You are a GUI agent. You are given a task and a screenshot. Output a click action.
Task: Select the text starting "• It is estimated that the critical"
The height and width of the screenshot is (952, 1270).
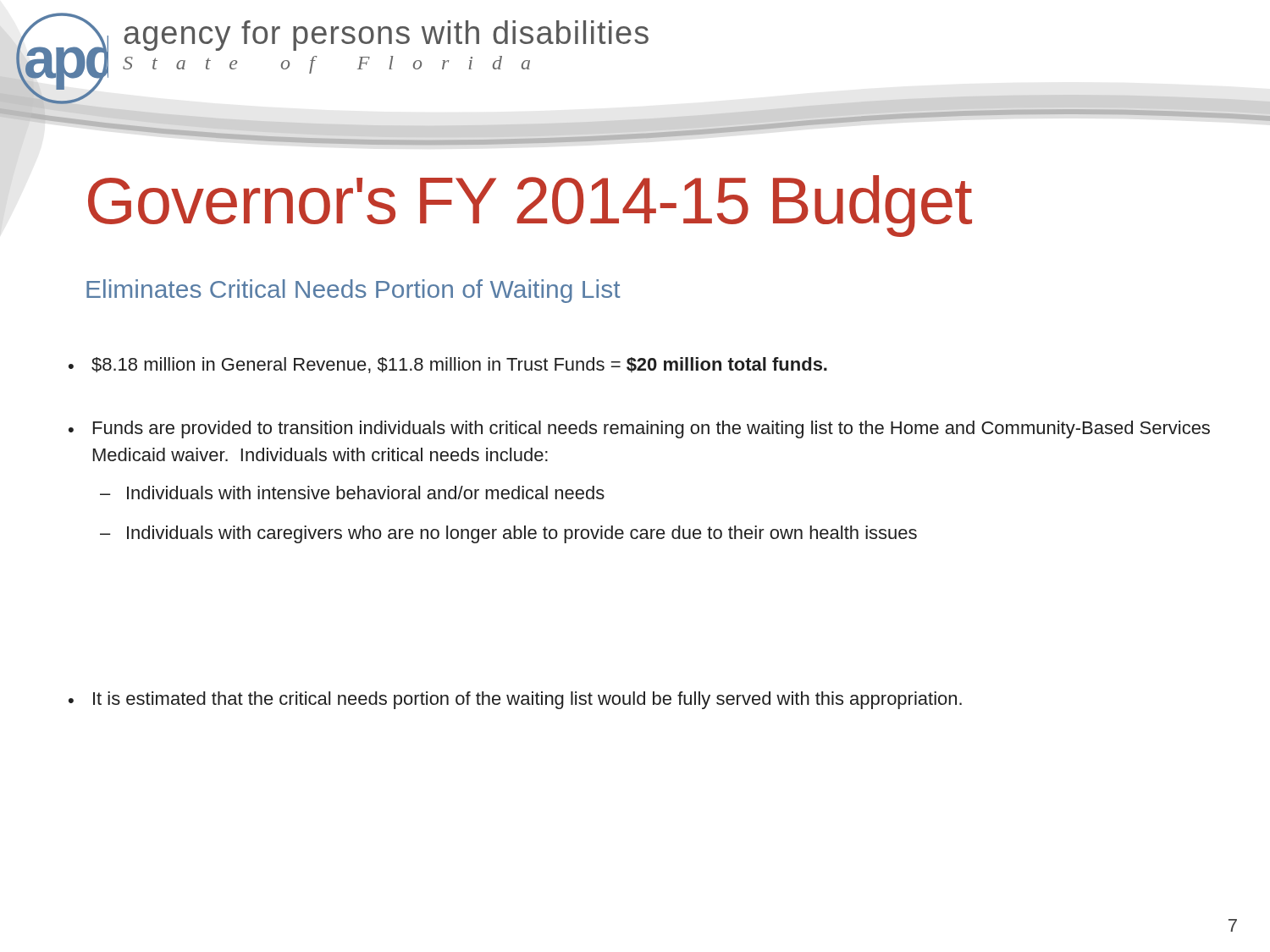click(x=643, y=700)
